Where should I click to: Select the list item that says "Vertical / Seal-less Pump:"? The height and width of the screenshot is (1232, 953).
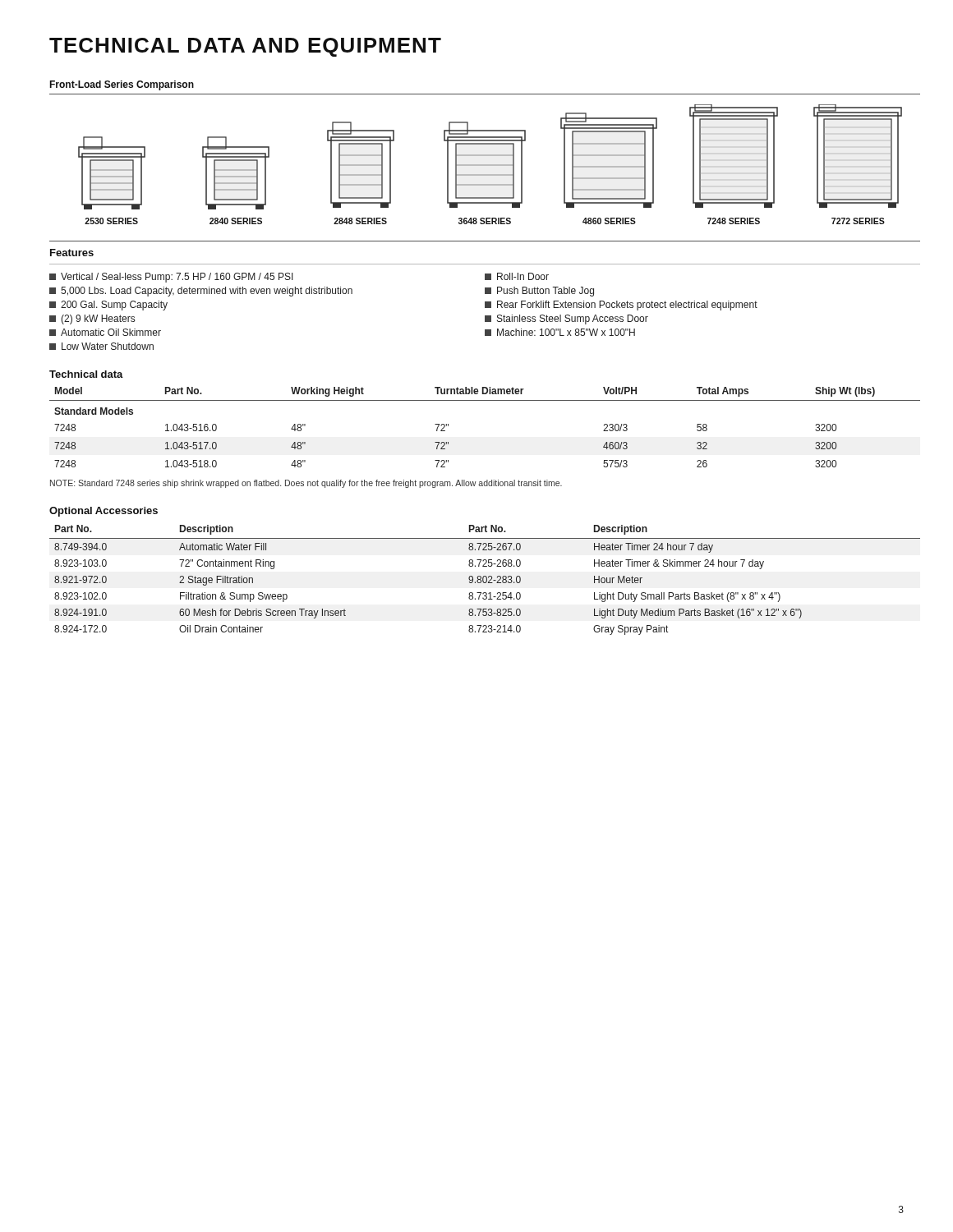tap(171, 277)
